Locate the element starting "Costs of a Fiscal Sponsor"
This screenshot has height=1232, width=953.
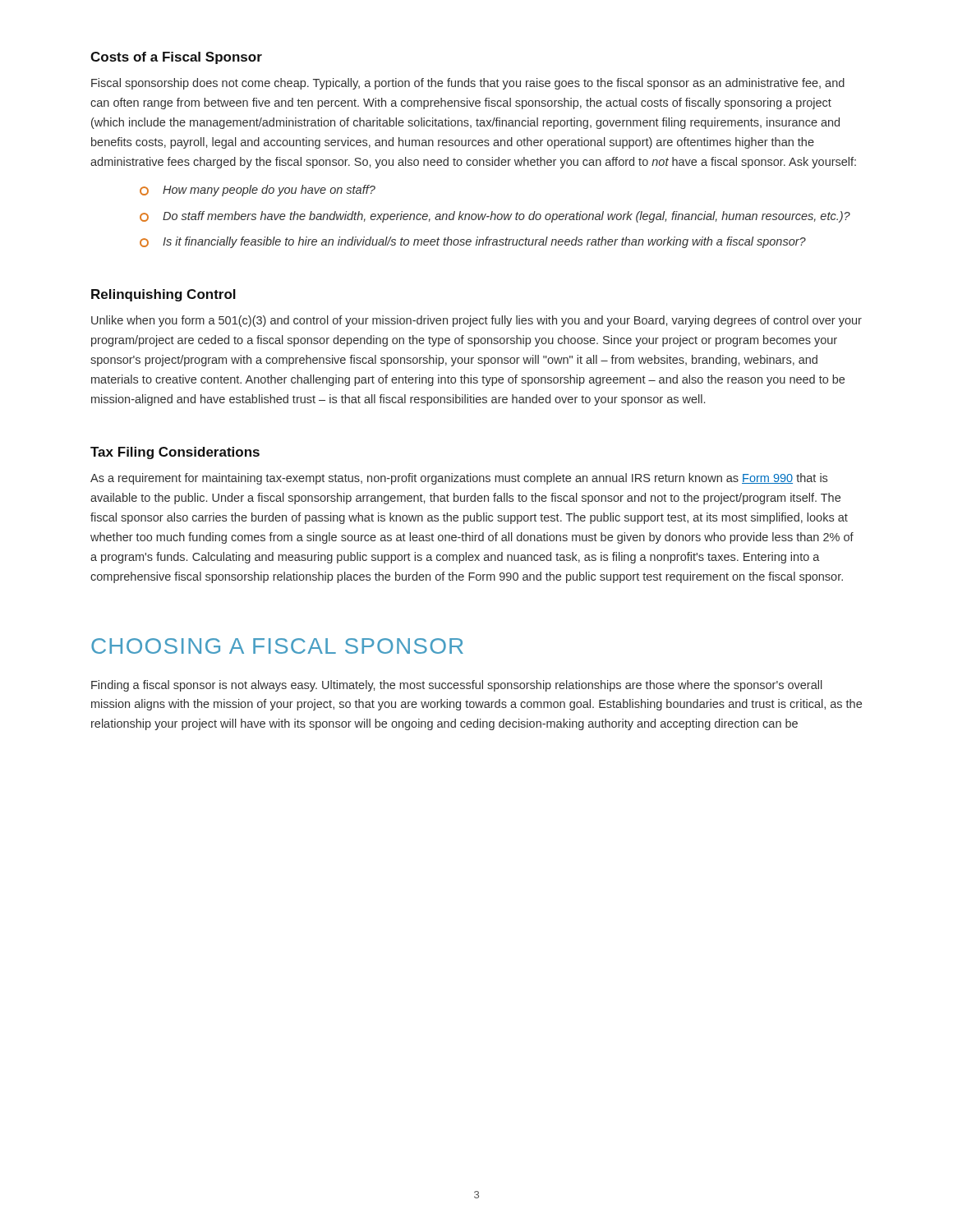[176, 57]
